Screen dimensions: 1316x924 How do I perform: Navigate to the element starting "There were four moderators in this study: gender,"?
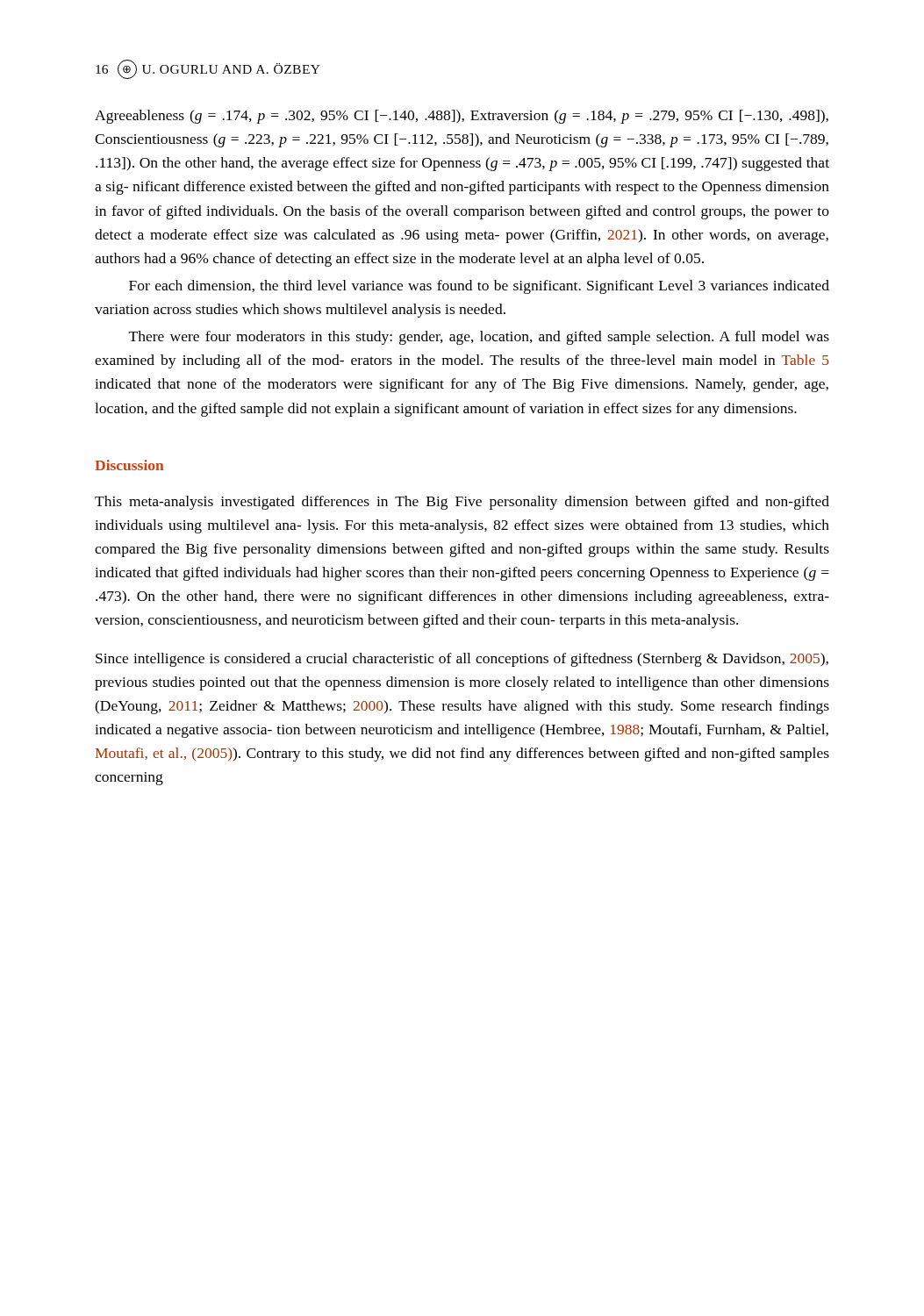[462, 372]
